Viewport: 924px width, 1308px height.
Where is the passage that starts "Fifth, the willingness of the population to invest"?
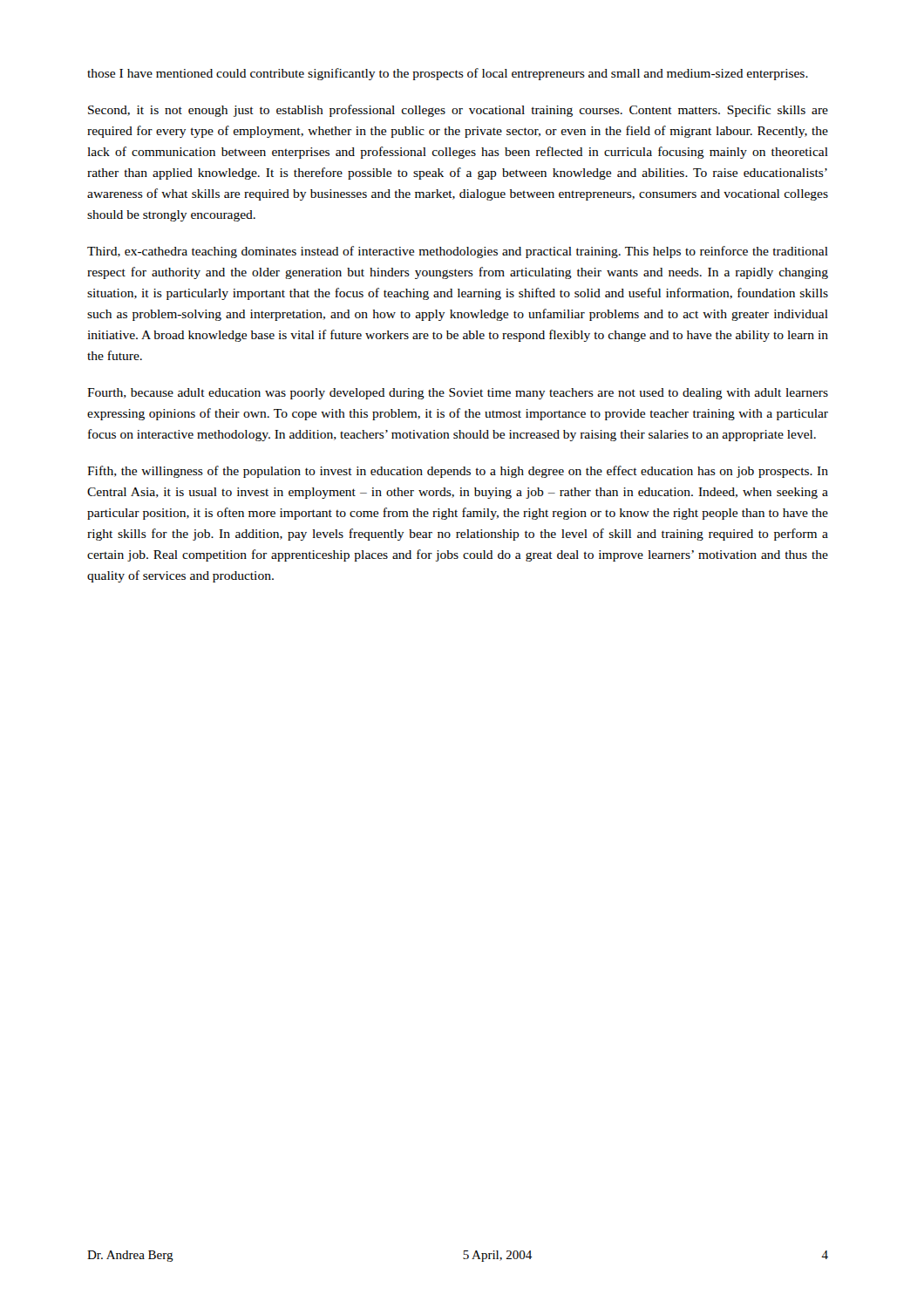click(x=458, y=523)
